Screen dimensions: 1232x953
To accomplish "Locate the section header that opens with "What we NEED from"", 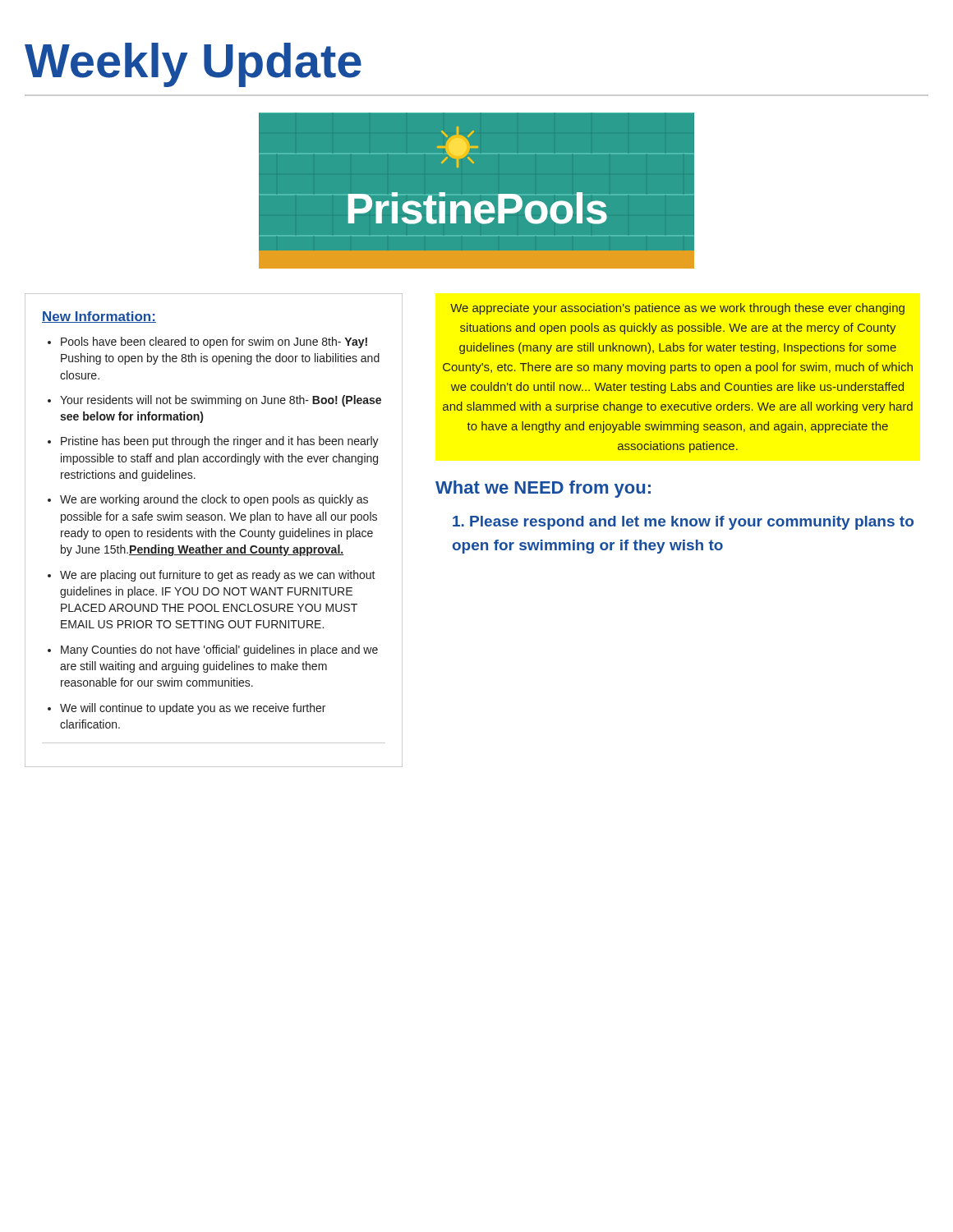I will pos(544,487).
